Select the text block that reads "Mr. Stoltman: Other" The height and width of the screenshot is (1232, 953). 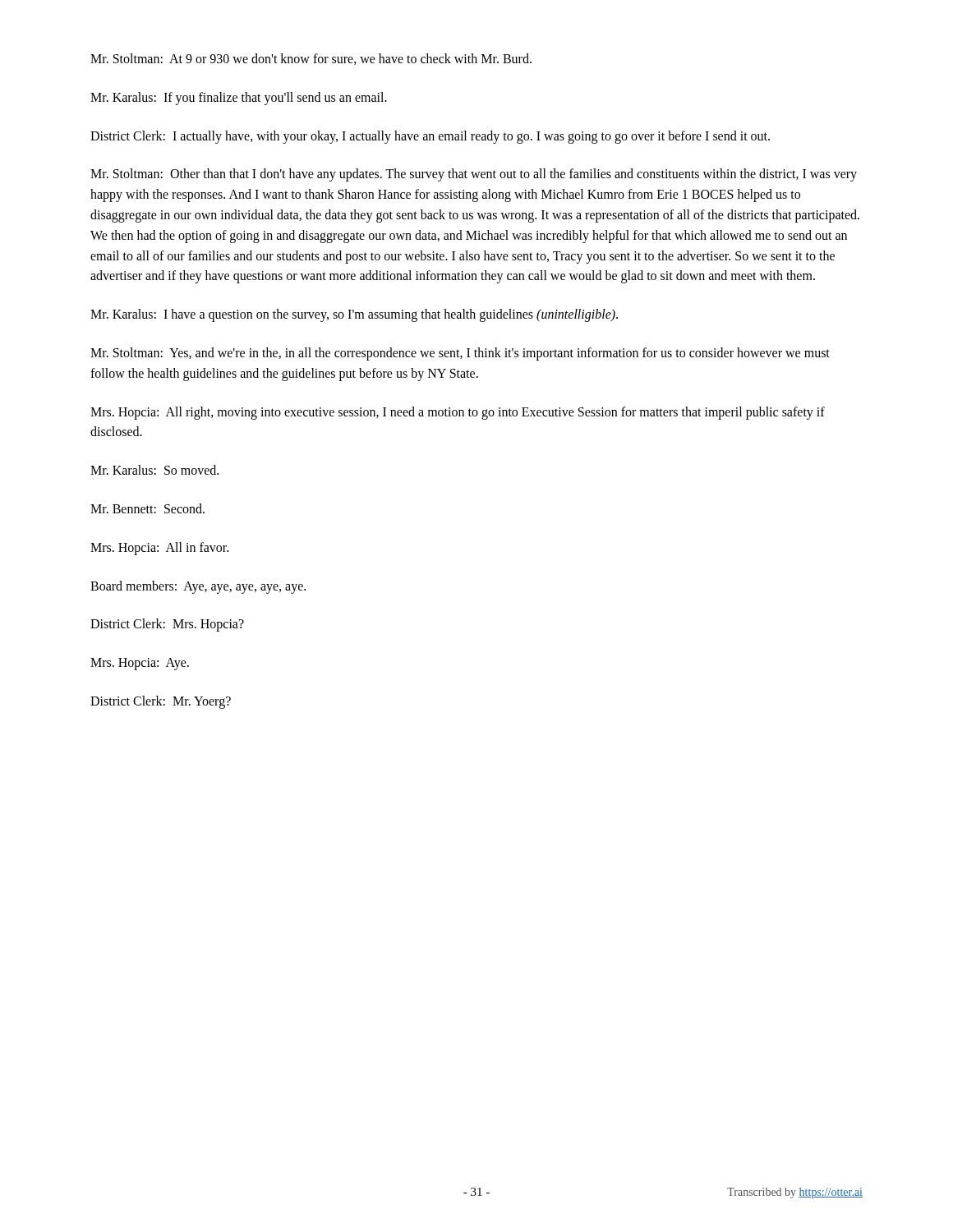(475, 225)
